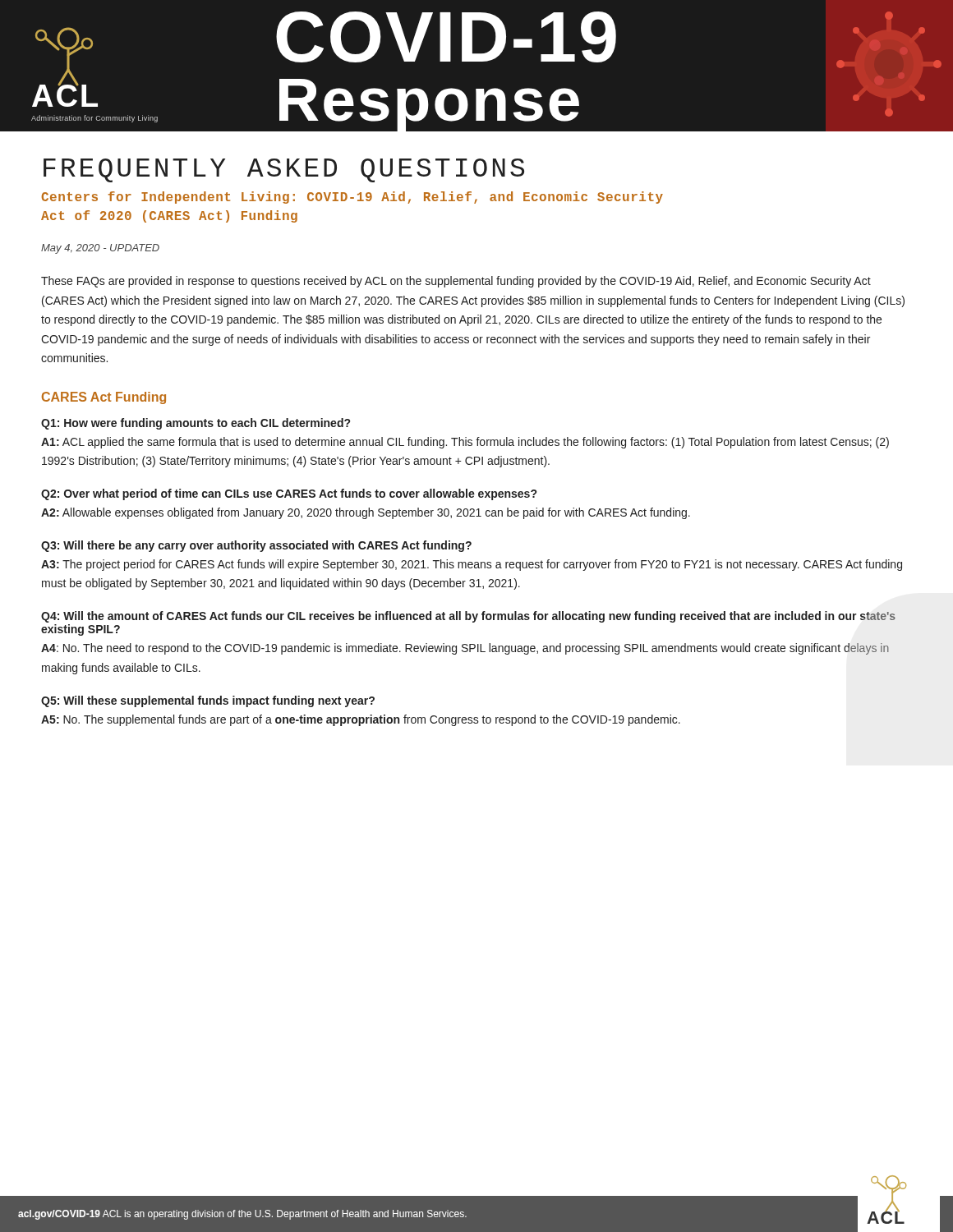Click the section header that begins "Centers for Independent"
Viewport: 953px width, 1232px height.
click(x=352, y=207)
